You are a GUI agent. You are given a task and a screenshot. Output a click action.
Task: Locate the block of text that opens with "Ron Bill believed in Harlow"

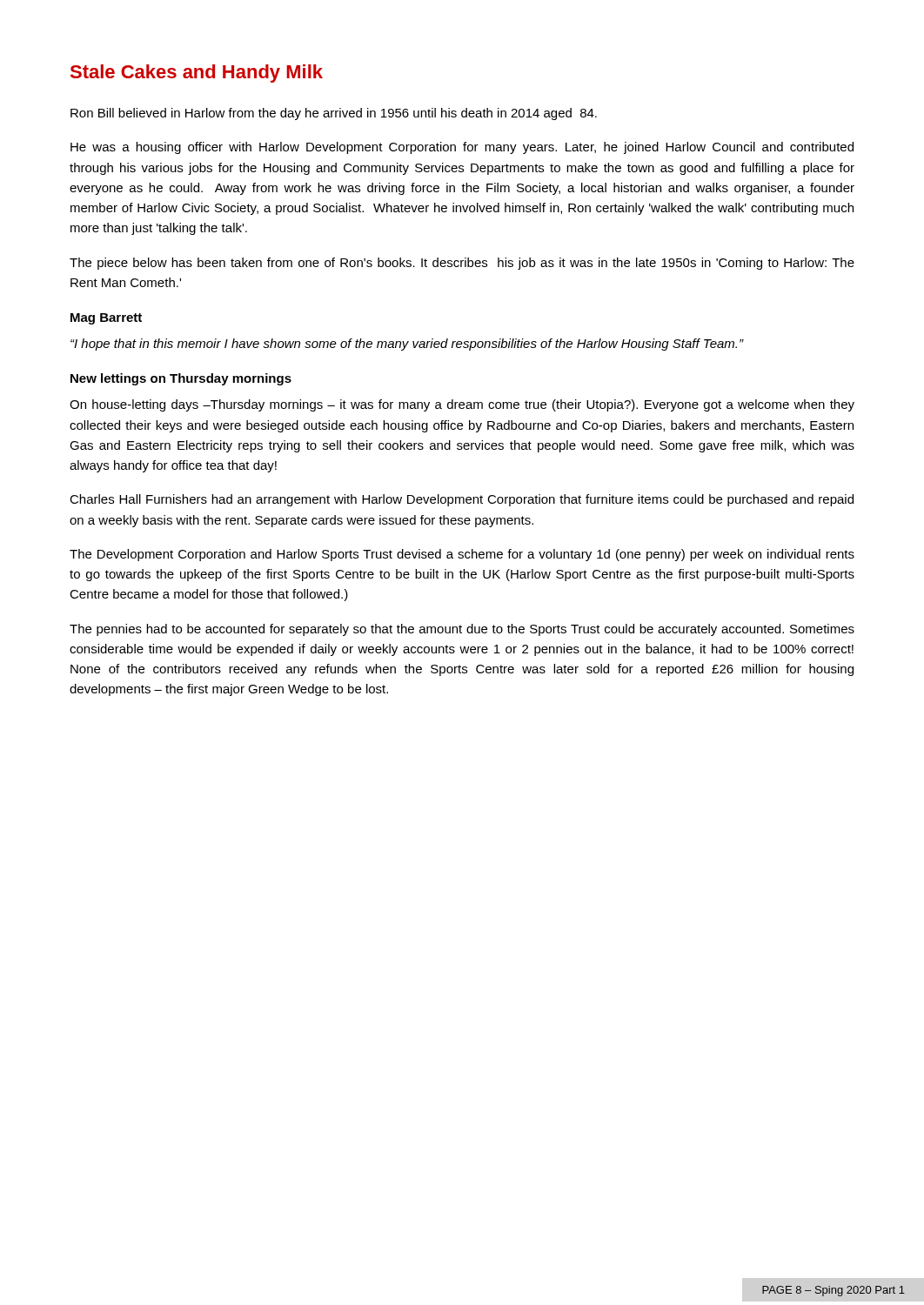pyautogui.click(x=334, y=113)
